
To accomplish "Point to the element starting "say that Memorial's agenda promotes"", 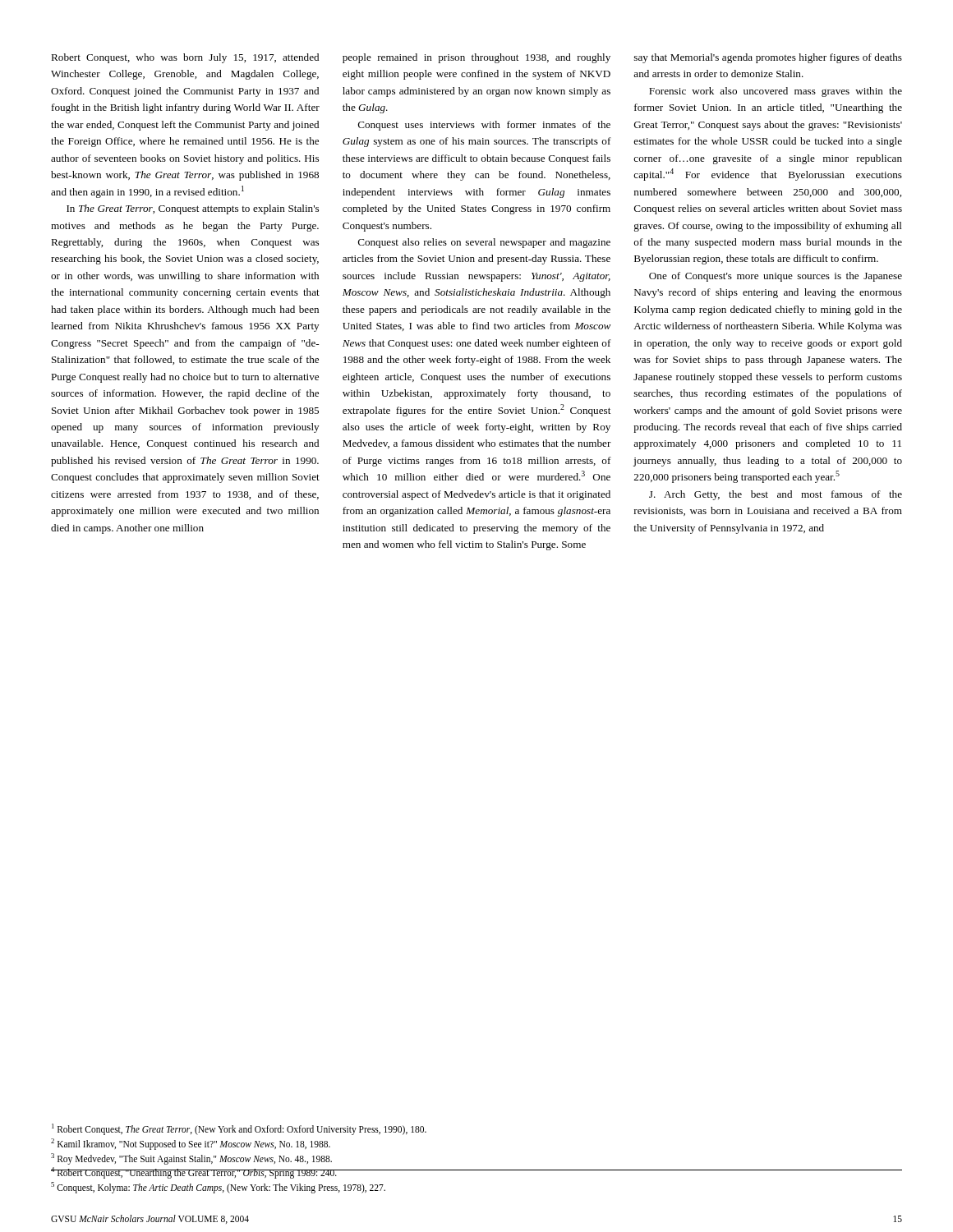I will [x=768, y=293].
